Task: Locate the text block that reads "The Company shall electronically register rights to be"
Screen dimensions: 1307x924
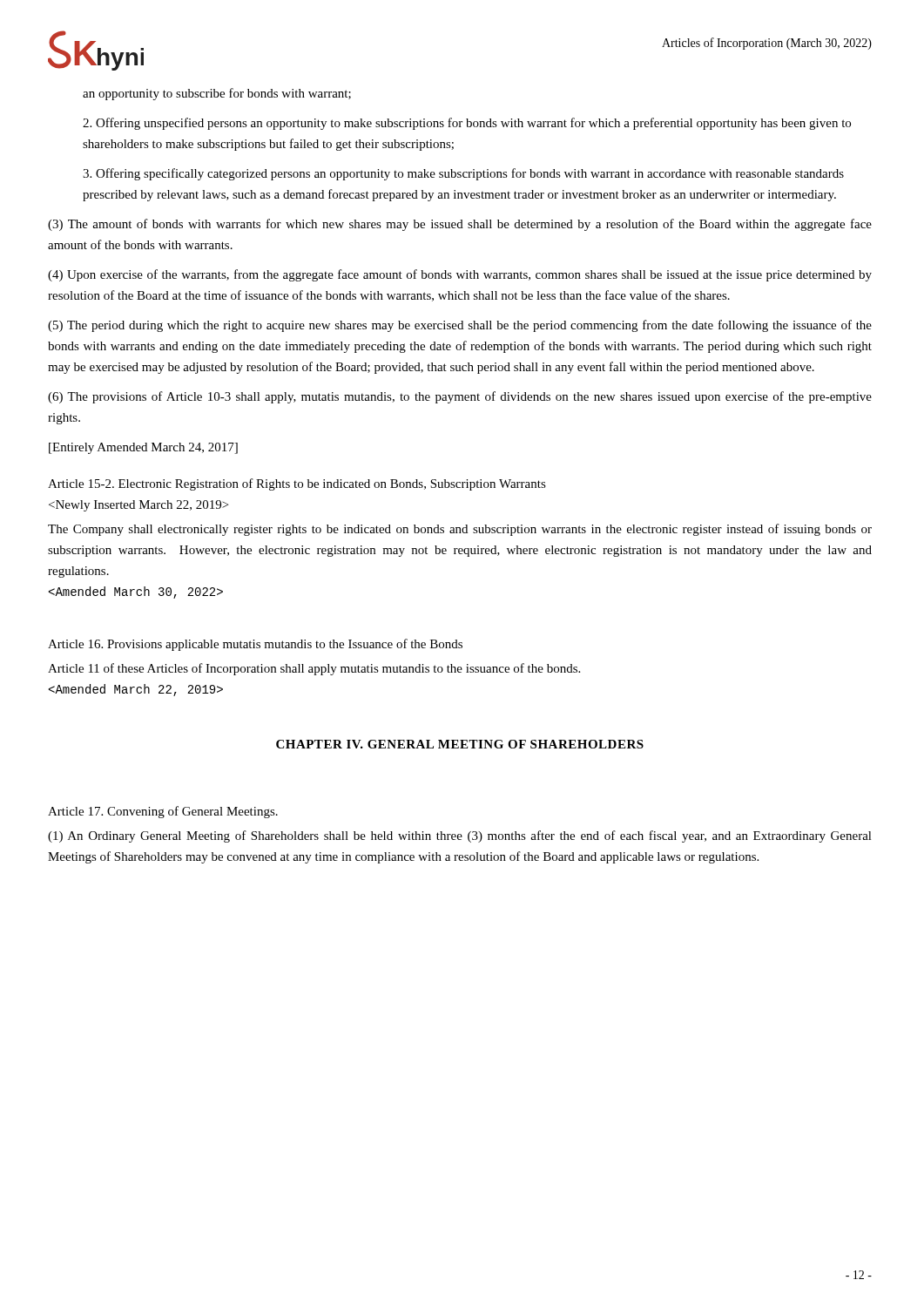Action: pos(460,561)
